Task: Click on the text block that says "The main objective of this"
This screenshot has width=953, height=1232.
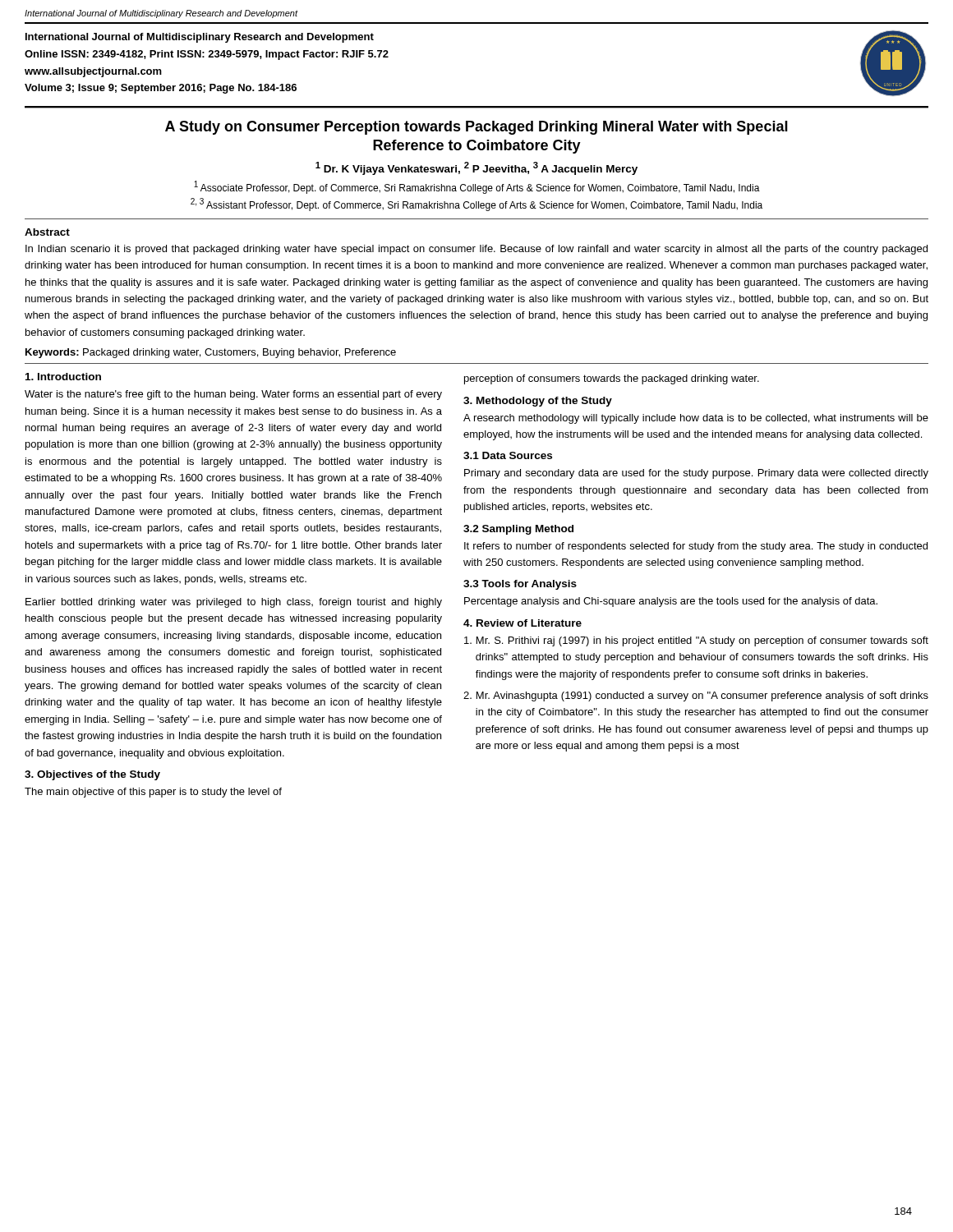Action: click(x=153, y=791)
